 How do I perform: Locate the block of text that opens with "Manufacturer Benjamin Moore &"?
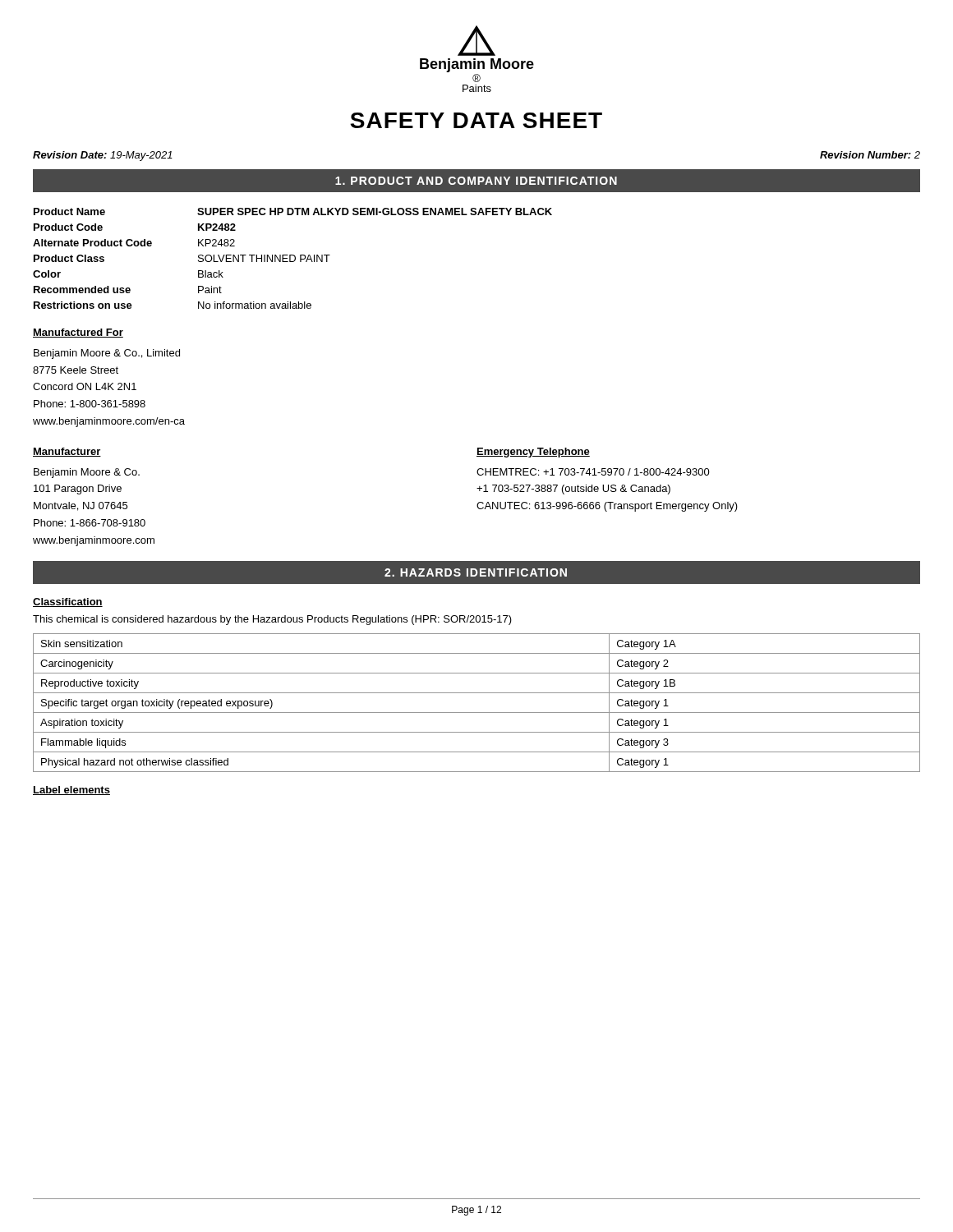[67, 452]
